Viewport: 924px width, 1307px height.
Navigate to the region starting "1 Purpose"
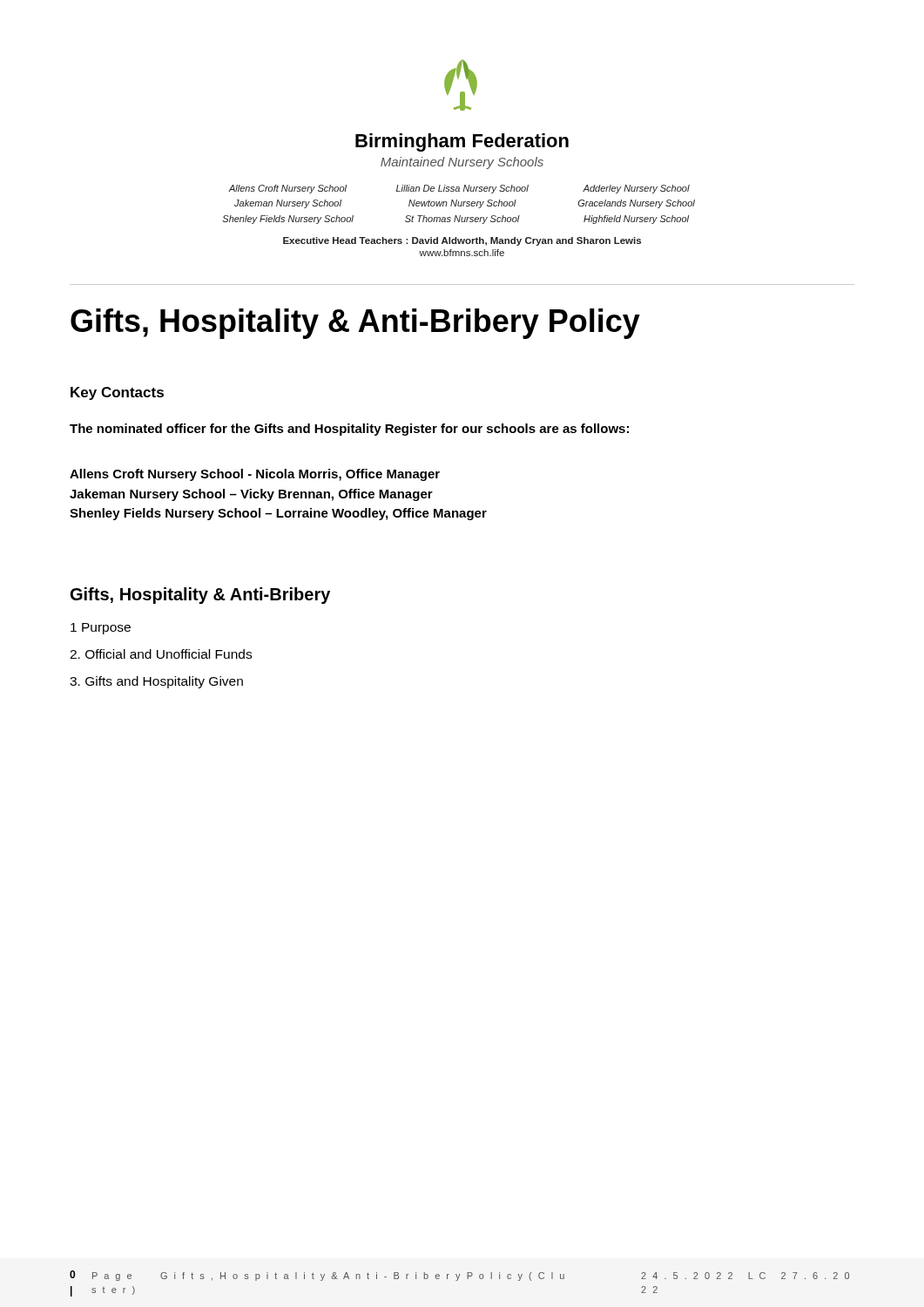(100, 627)
